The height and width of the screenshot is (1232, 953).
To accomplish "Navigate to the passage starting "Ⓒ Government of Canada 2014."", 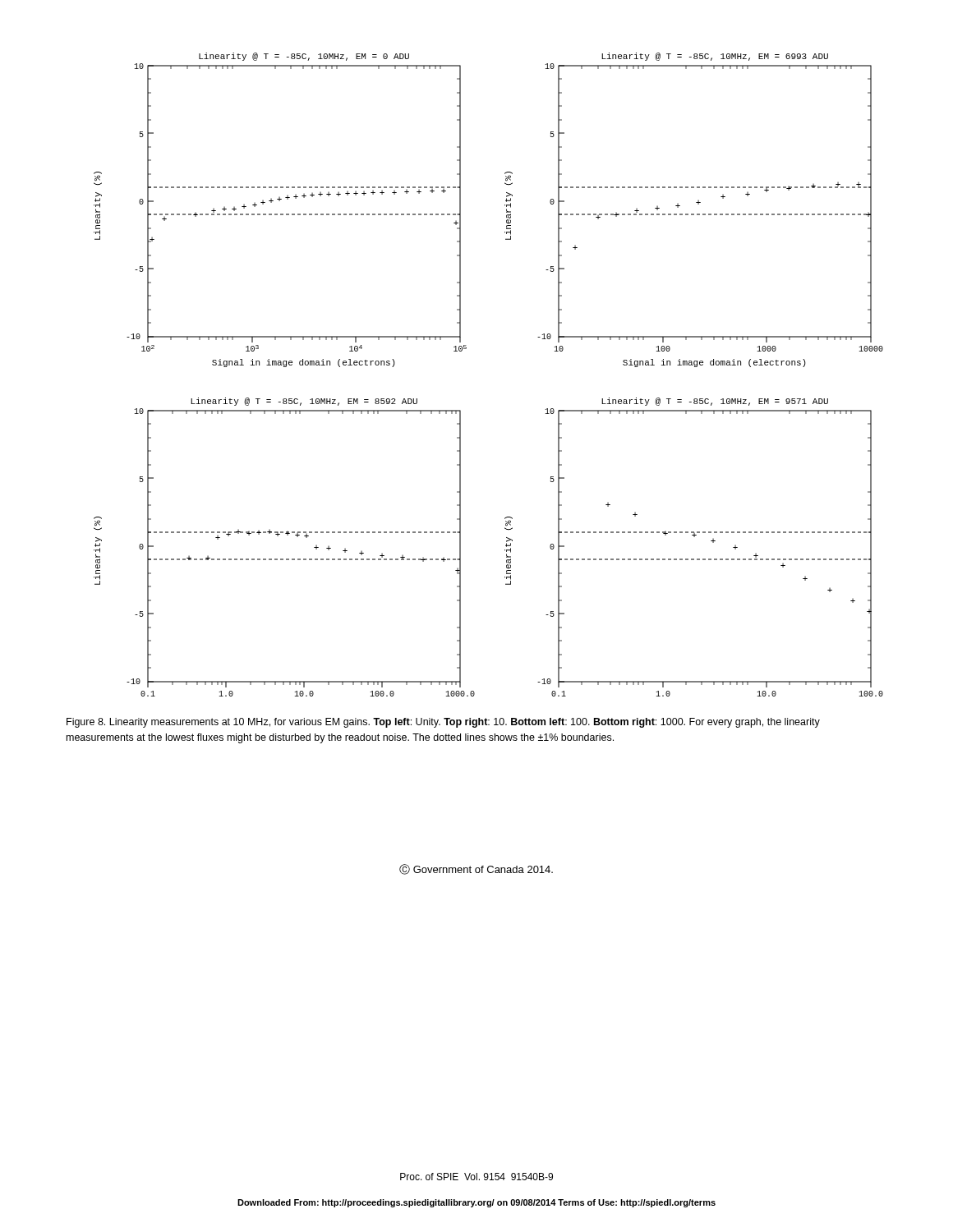I will 476,869.
